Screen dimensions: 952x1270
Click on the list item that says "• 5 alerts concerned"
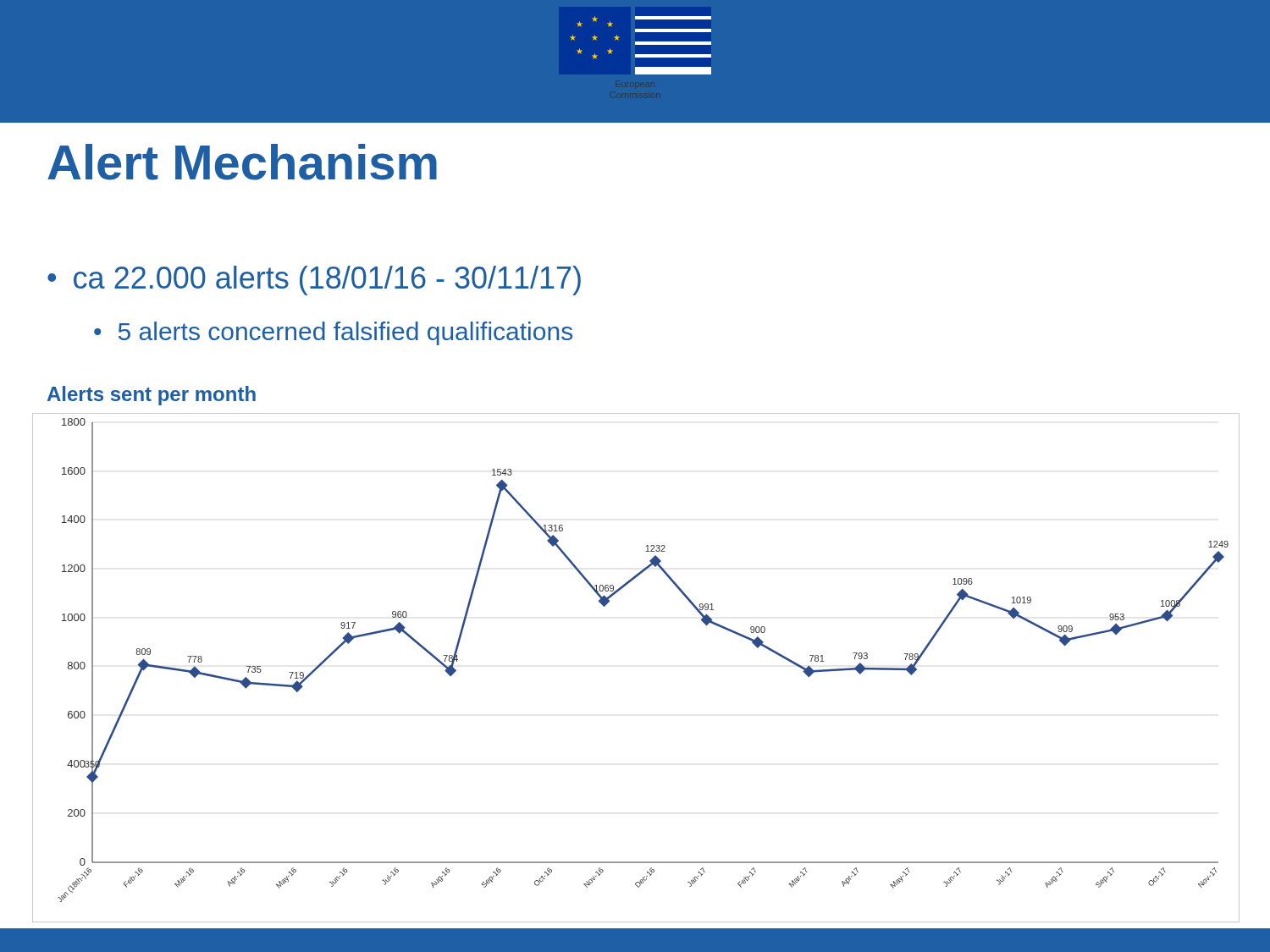333,332
